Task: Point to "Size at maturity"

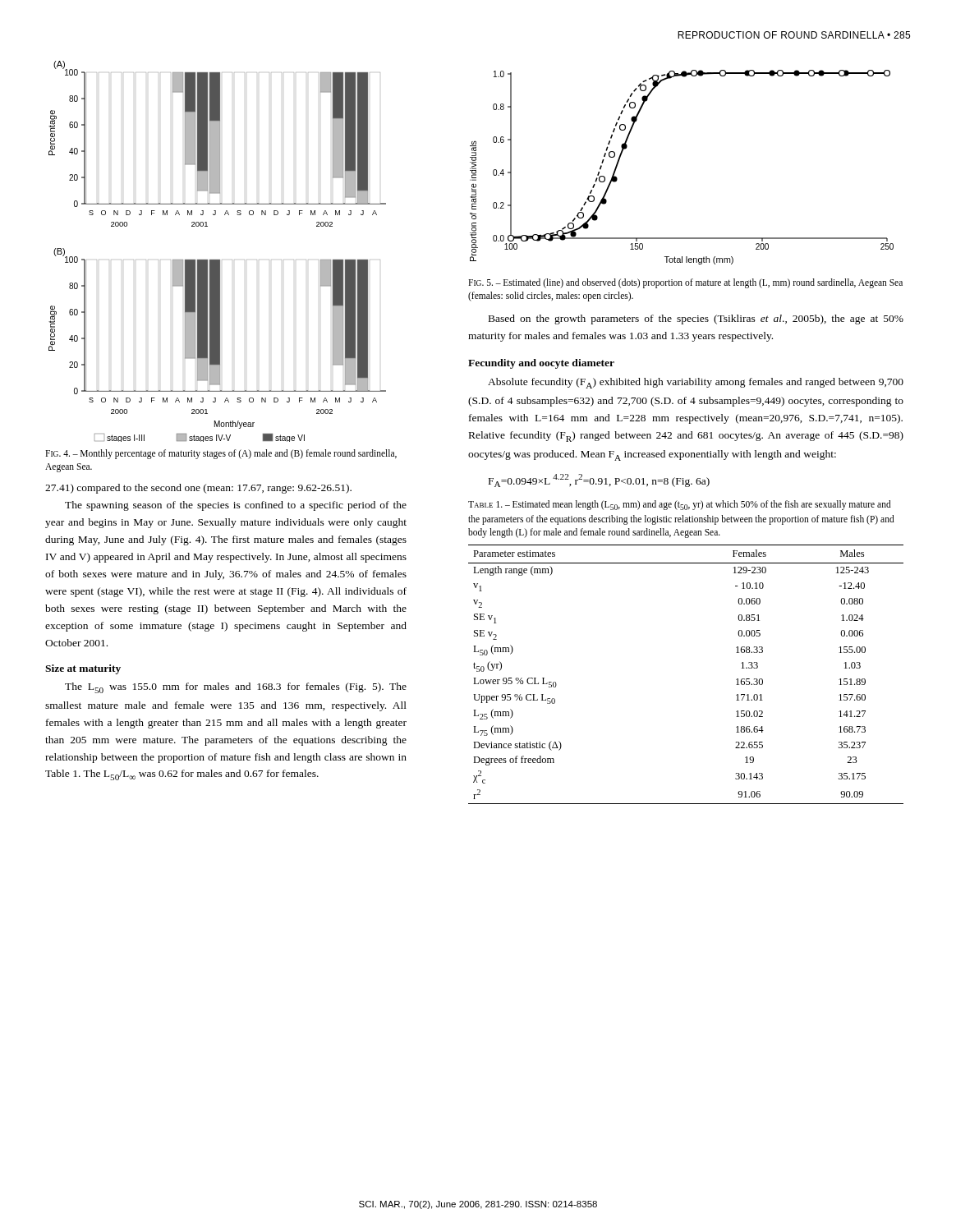Action: (83, 668)
